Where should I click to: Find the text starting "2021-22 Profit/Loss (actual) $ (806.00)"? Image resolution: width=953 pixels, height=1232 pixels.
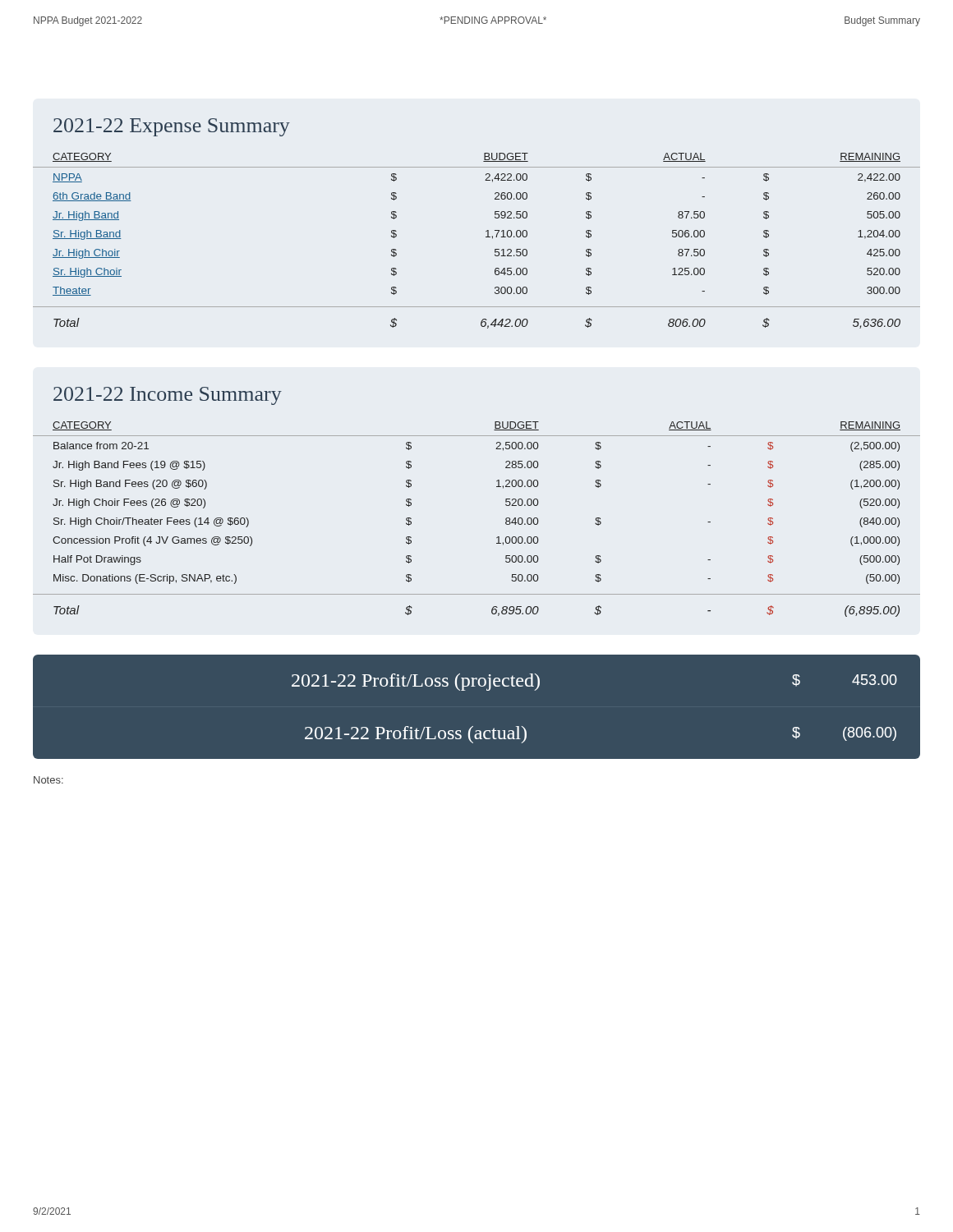(x=476, y=733)
